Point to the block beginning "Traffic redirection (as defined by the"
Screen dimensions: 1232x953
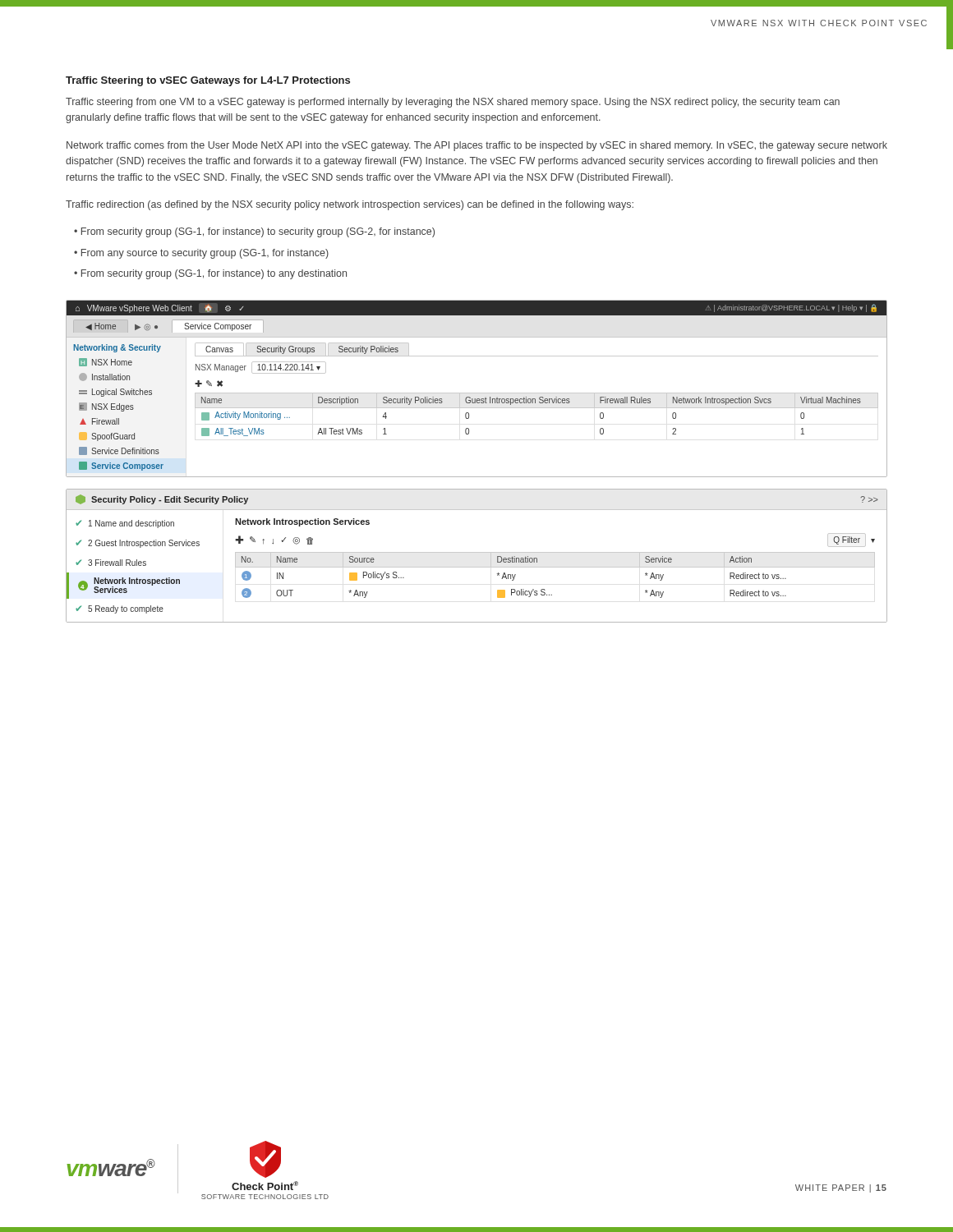tap(350, 204)
